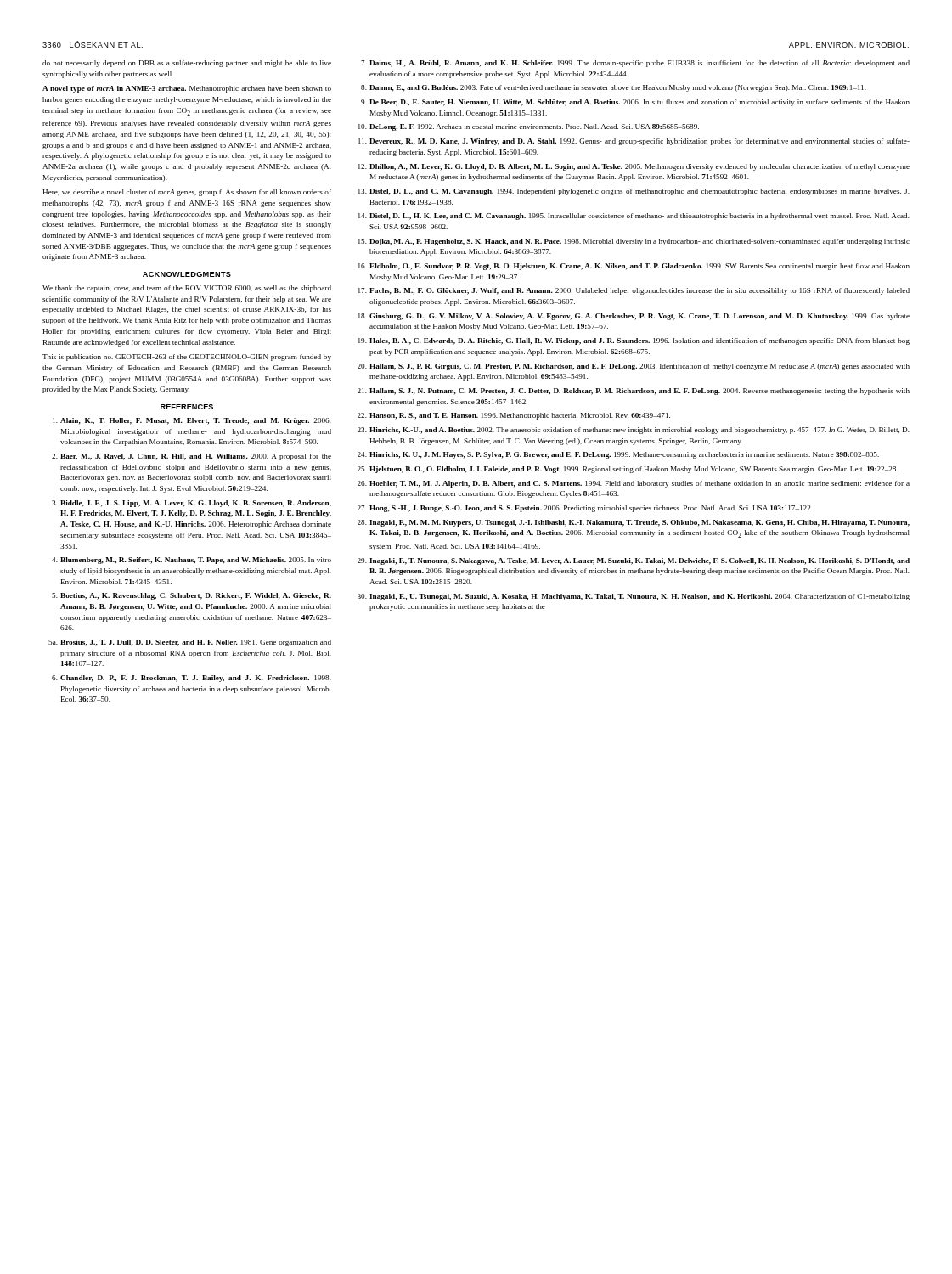Navigate to the text block starting "We thank the captain, crew, and team"
Image resolution: width=952 pixels, height=1274 pixels.
(187, 339)
